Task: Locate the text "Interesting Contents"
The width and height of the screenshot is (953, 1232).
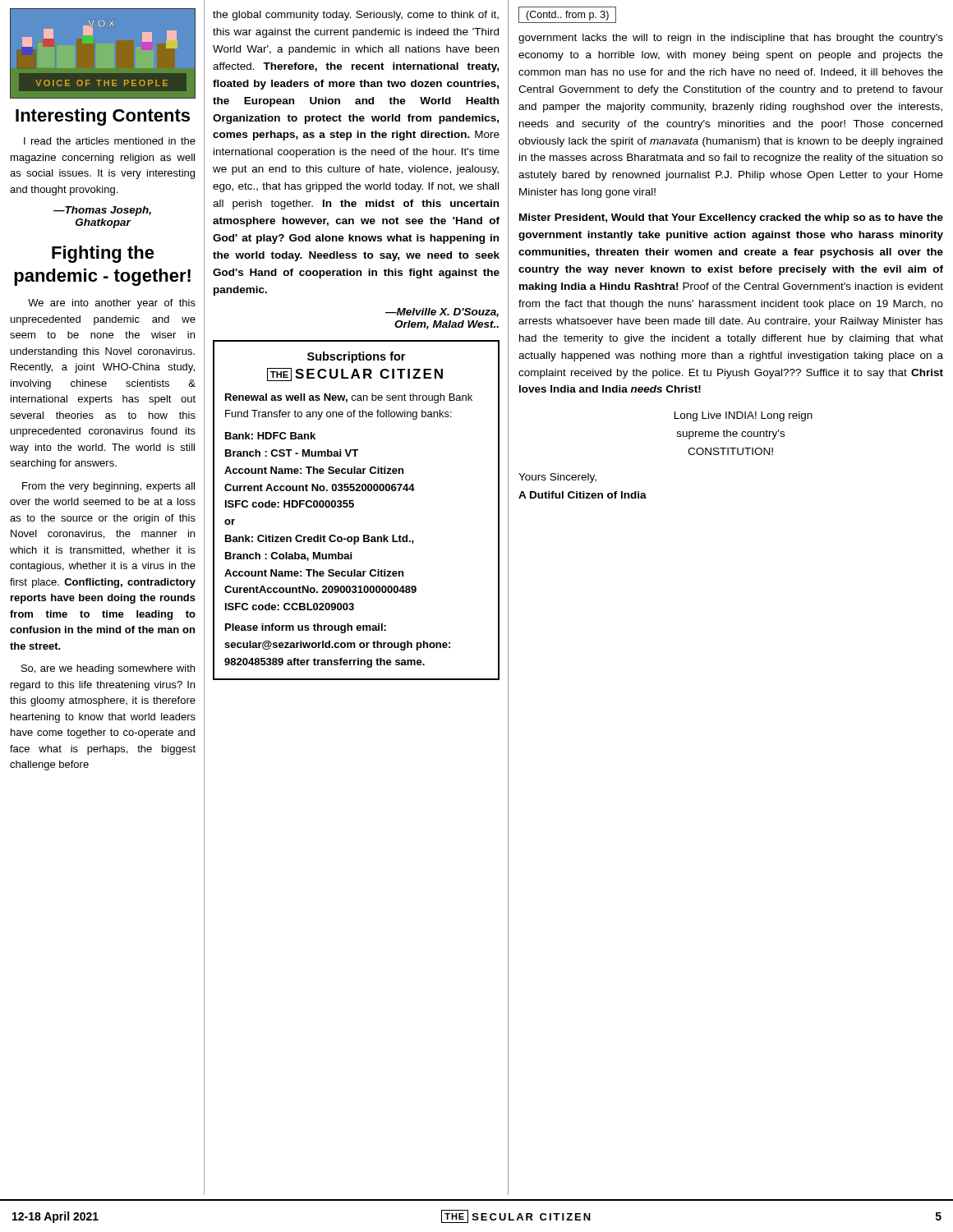Action: click(x=103, y=115)
